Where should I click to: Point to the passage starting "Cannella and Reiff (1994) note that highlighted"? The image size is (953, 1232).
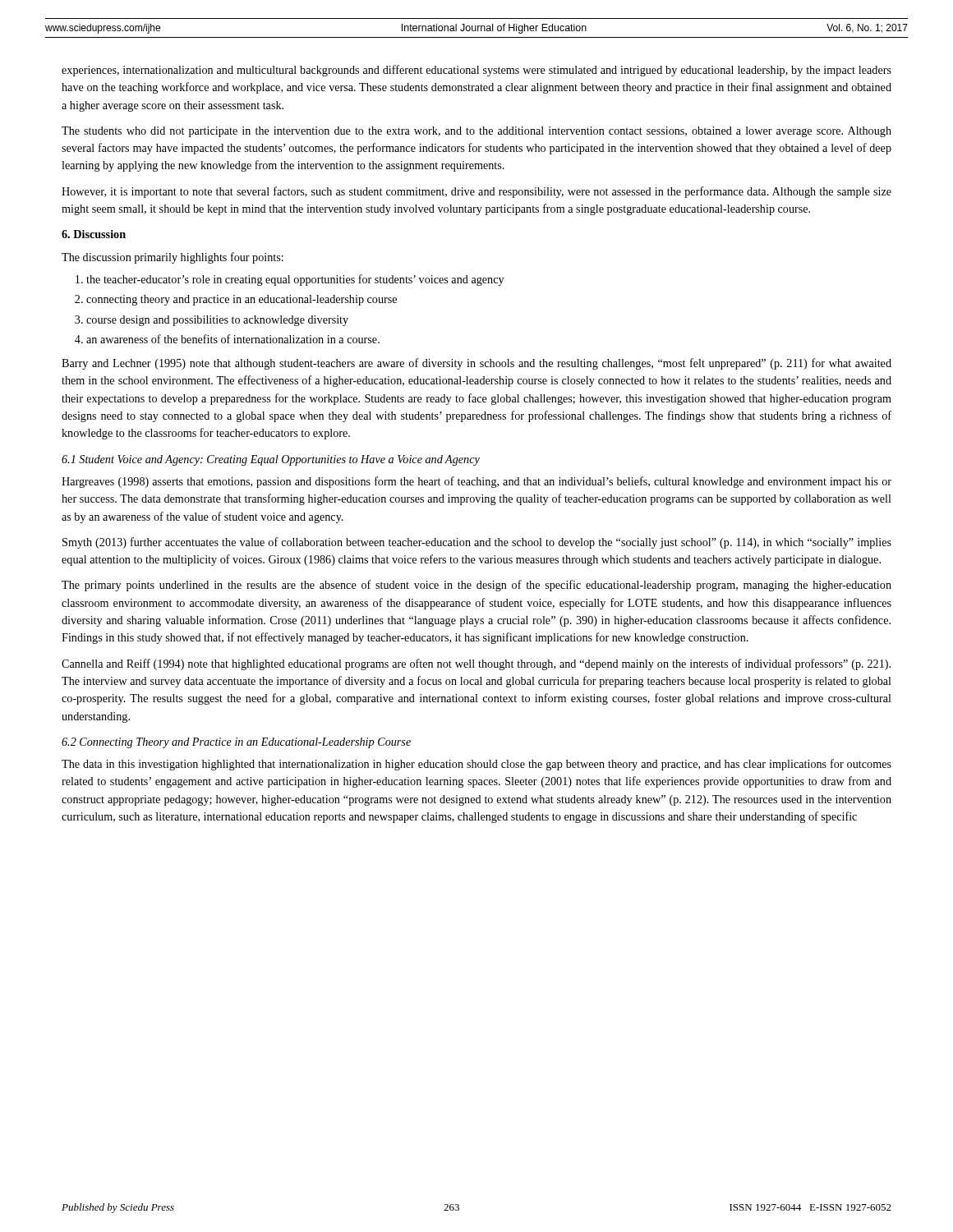pyautogui.click(x=476, y=690)
